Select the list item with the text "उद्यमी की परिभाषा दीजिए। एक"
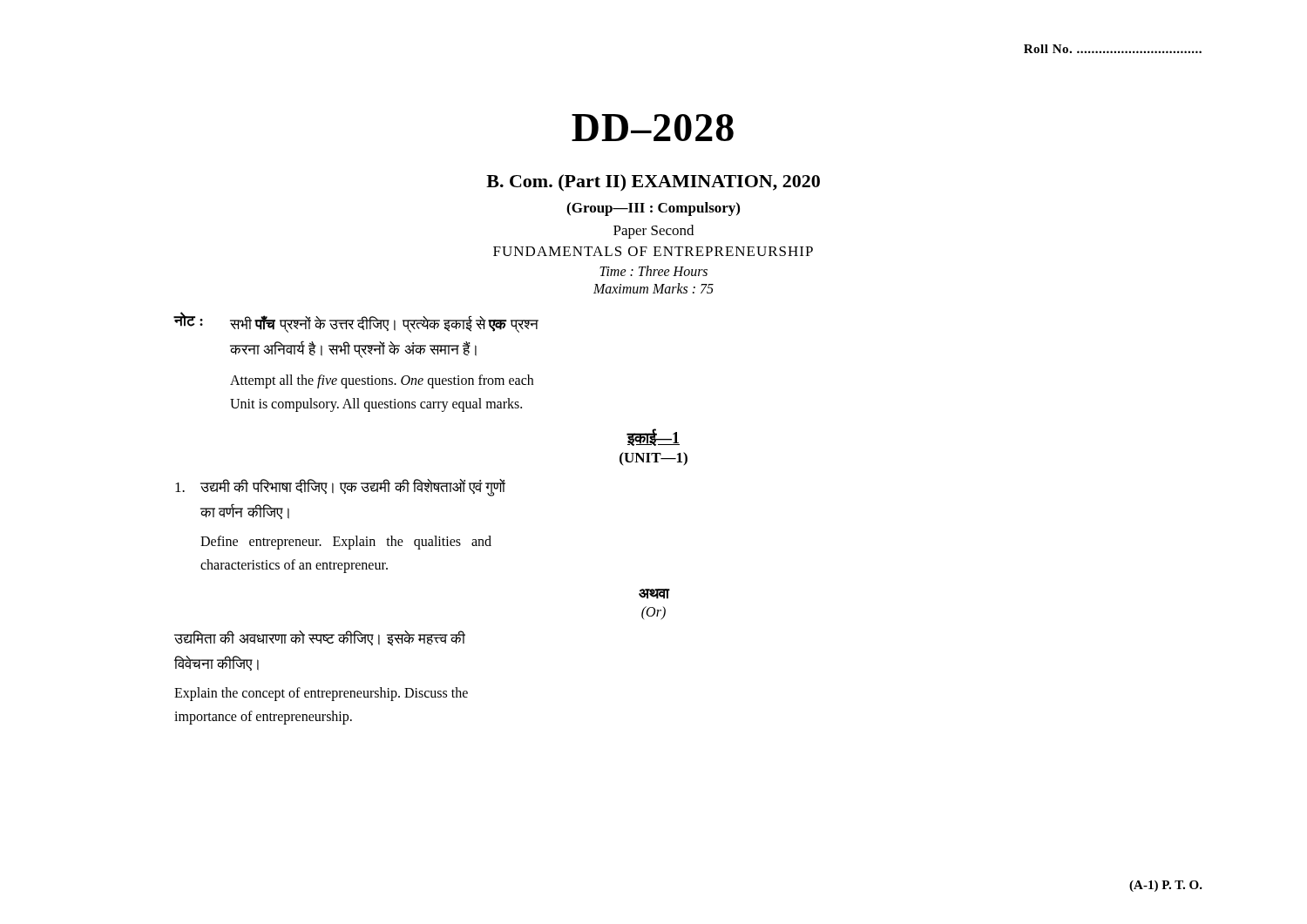The width and height of the screenshot is (1307, 924). pos(340,488)
